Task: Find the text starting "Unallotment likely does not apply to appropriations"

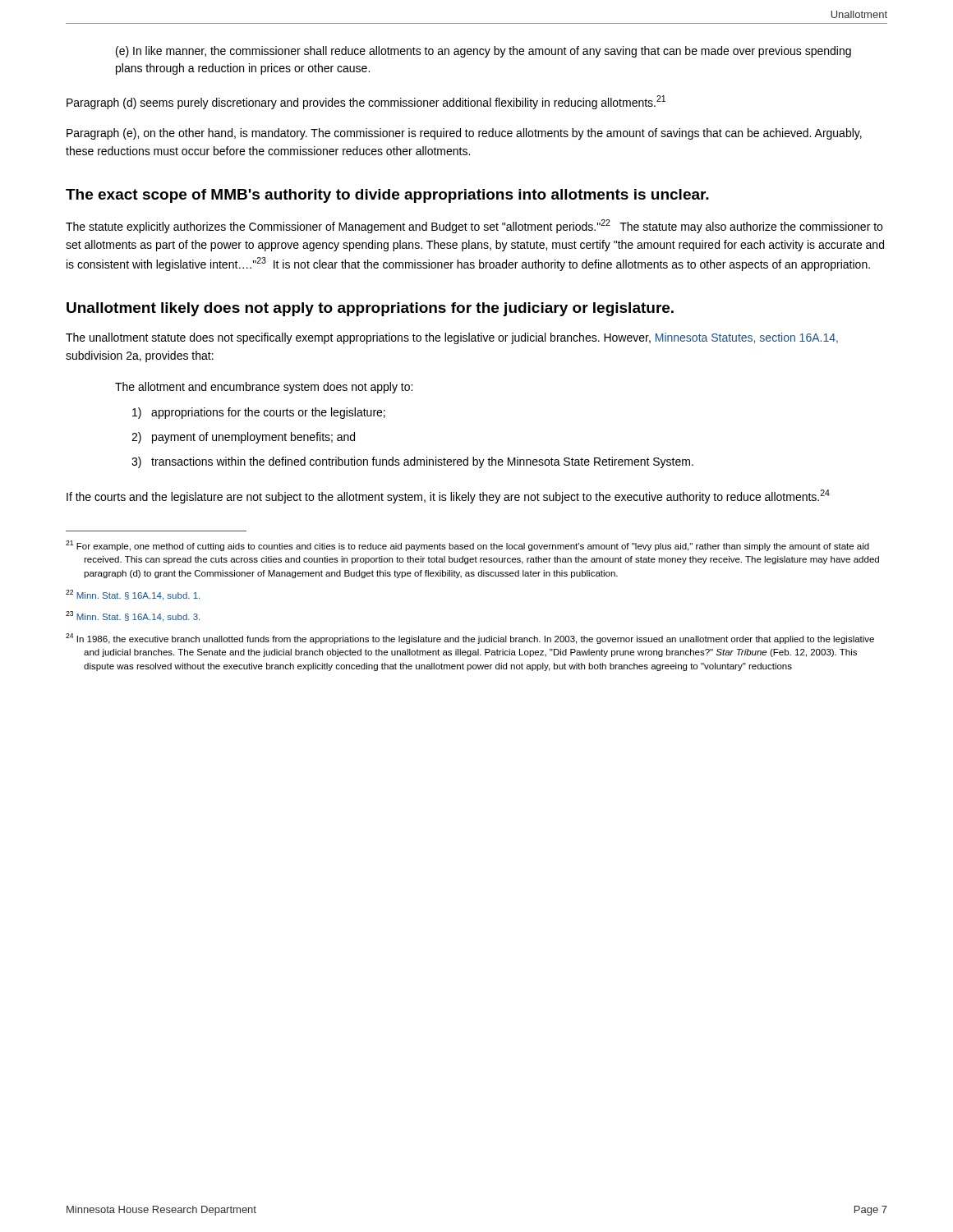Action: pos(370,307)
